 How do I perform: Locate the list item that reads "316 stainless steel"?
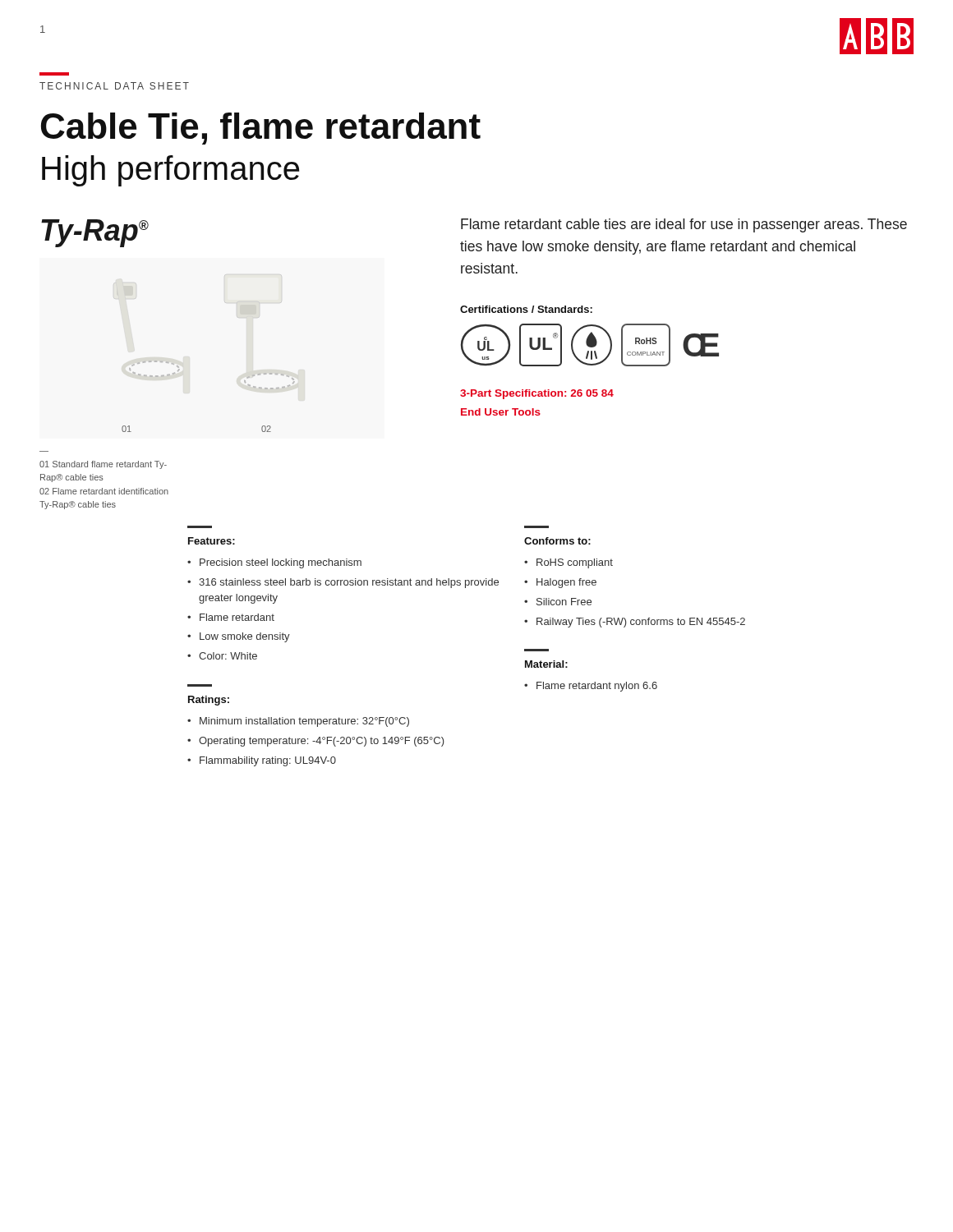tap(349, 590)
